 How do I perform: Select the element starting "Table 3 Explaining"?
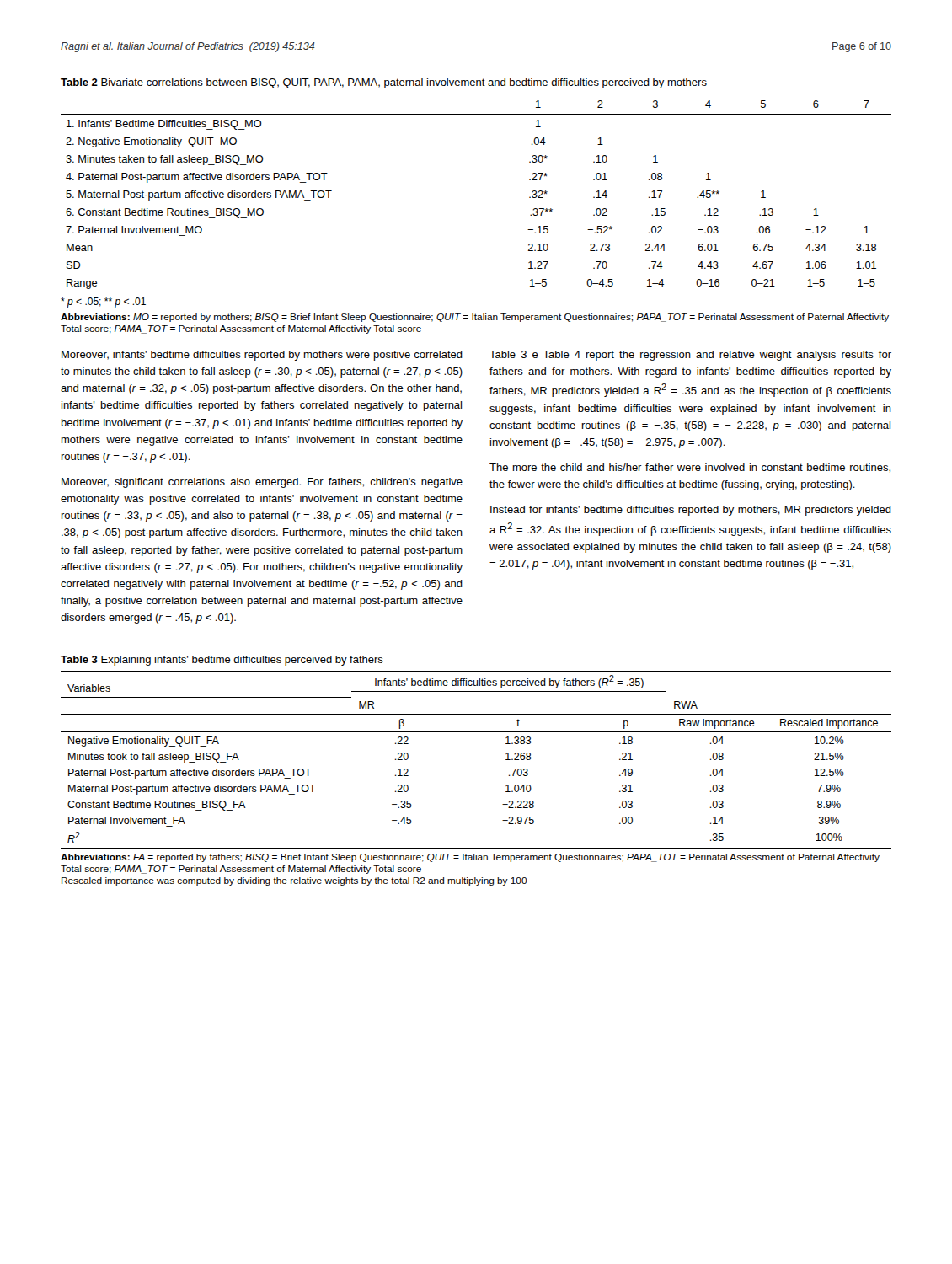[222, 660]
